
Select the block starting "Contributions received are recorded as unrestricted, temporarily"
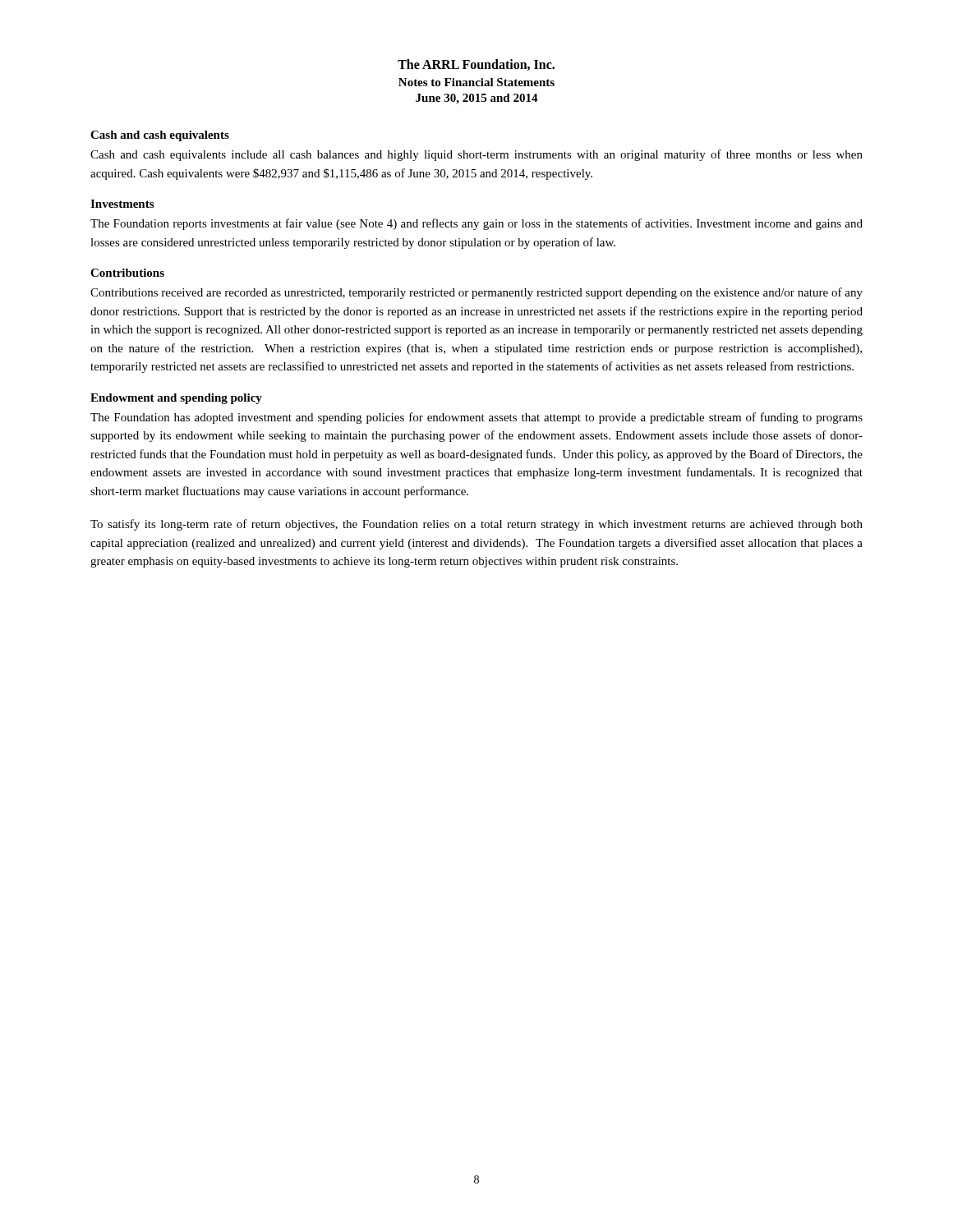[x=476, y=329]
